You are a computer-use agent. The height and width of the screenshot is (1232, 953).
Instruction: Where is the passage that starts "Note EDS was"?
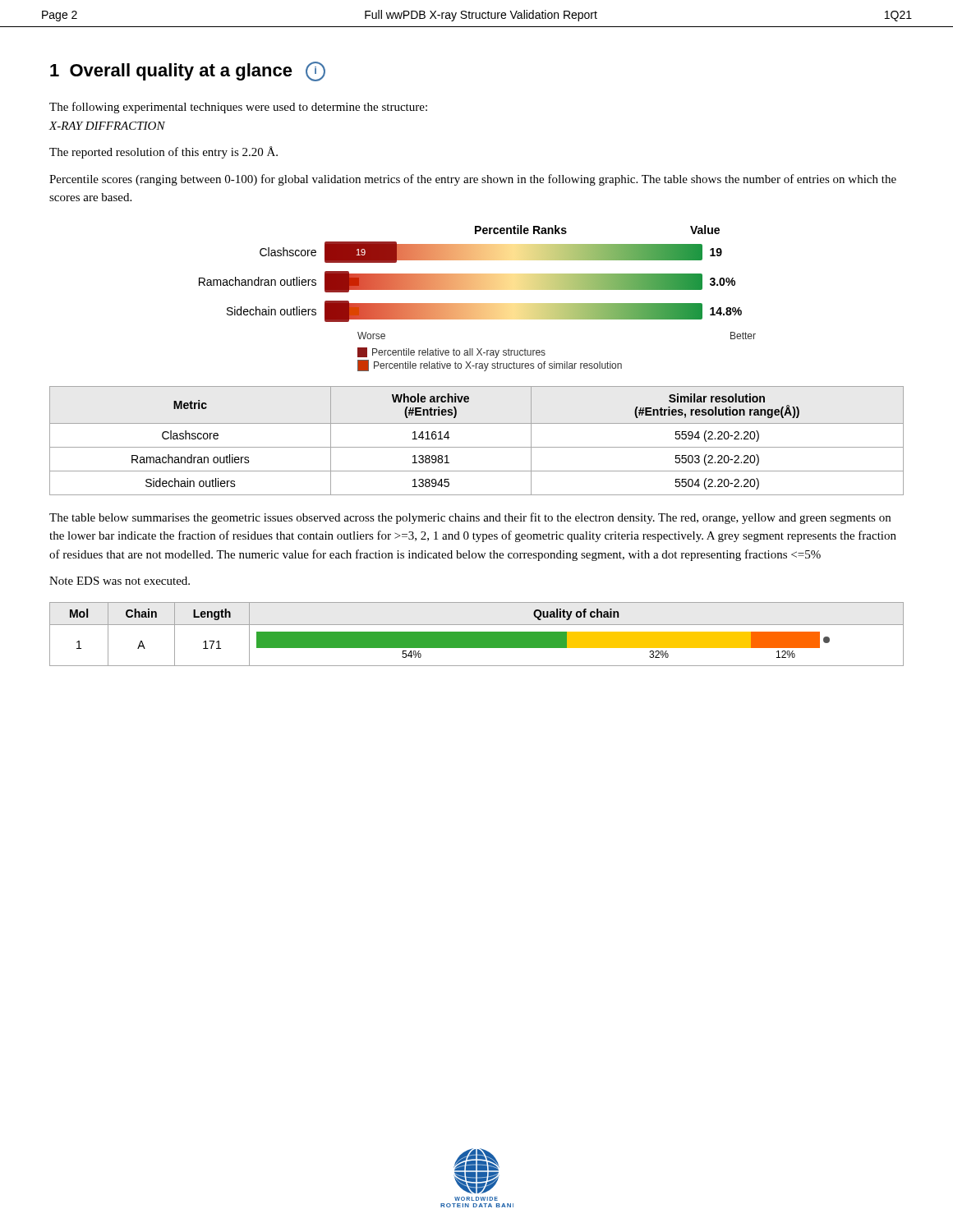pos(120,581)
